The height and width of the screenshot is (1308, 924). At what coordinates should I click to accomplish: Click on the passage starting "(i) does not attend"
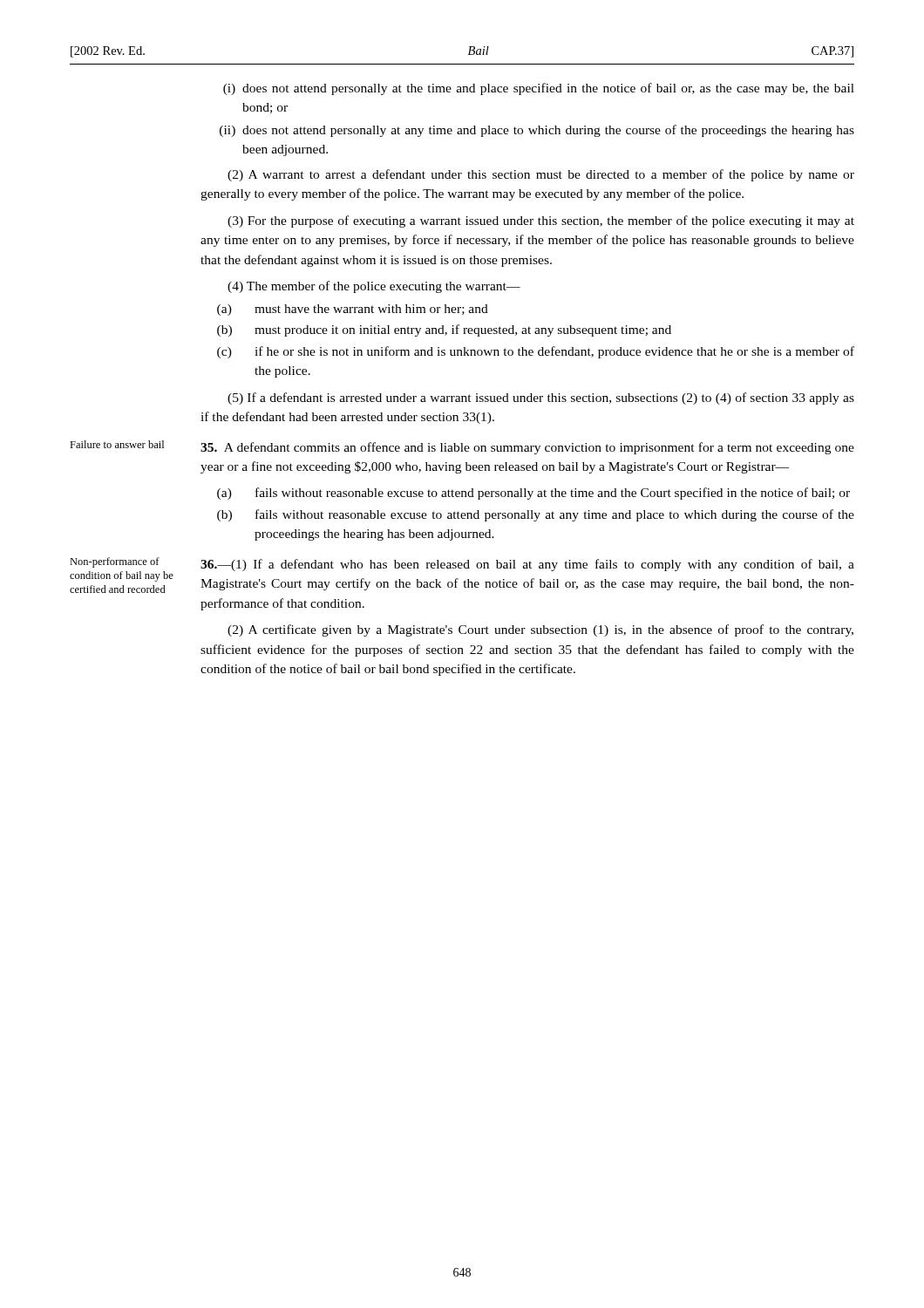pyautogui.click(x=527, y=98)
